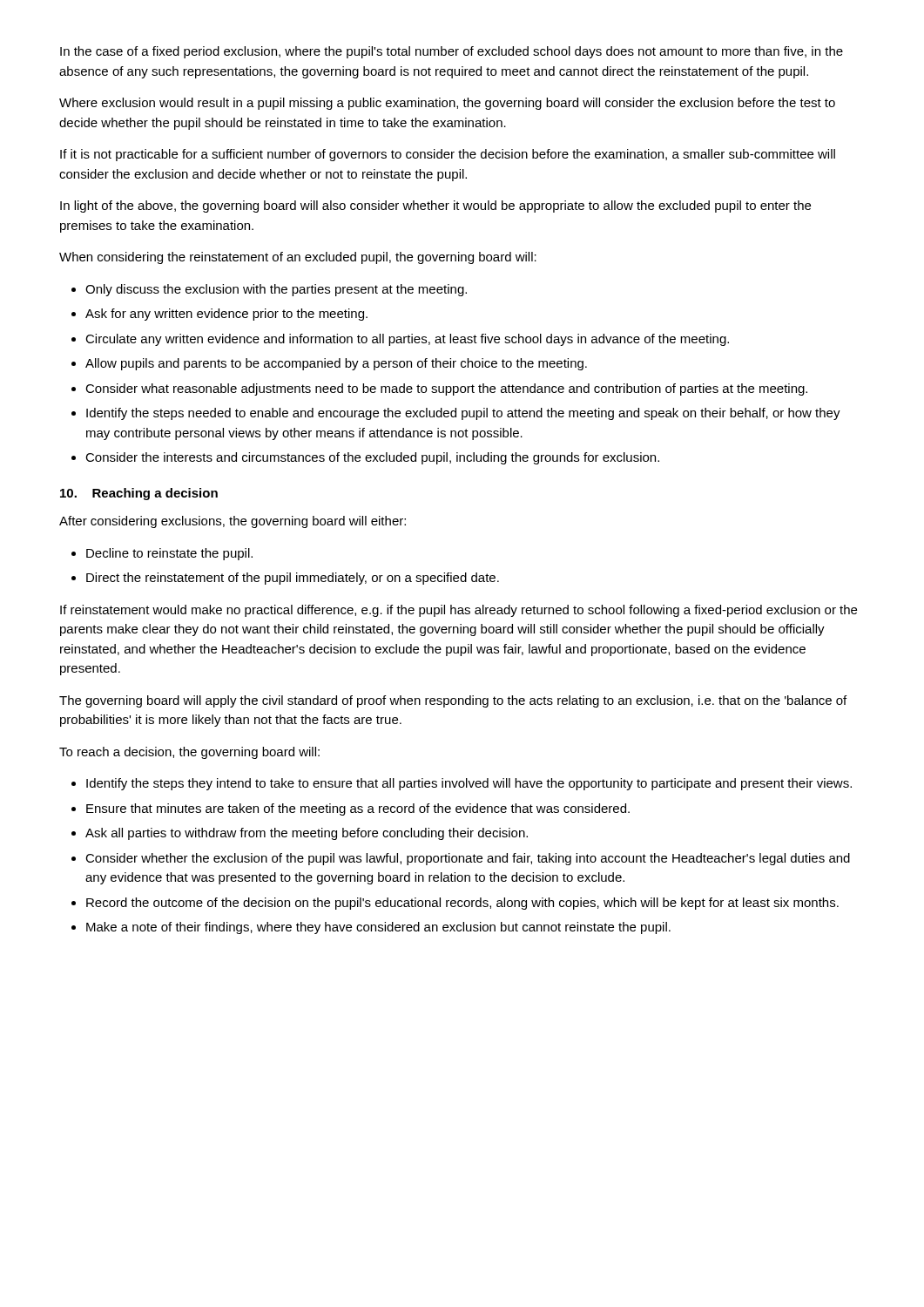Locate the region starting "Identify the steps needed to enable and encourage"
924x1307 pixels.
point(463,422)
